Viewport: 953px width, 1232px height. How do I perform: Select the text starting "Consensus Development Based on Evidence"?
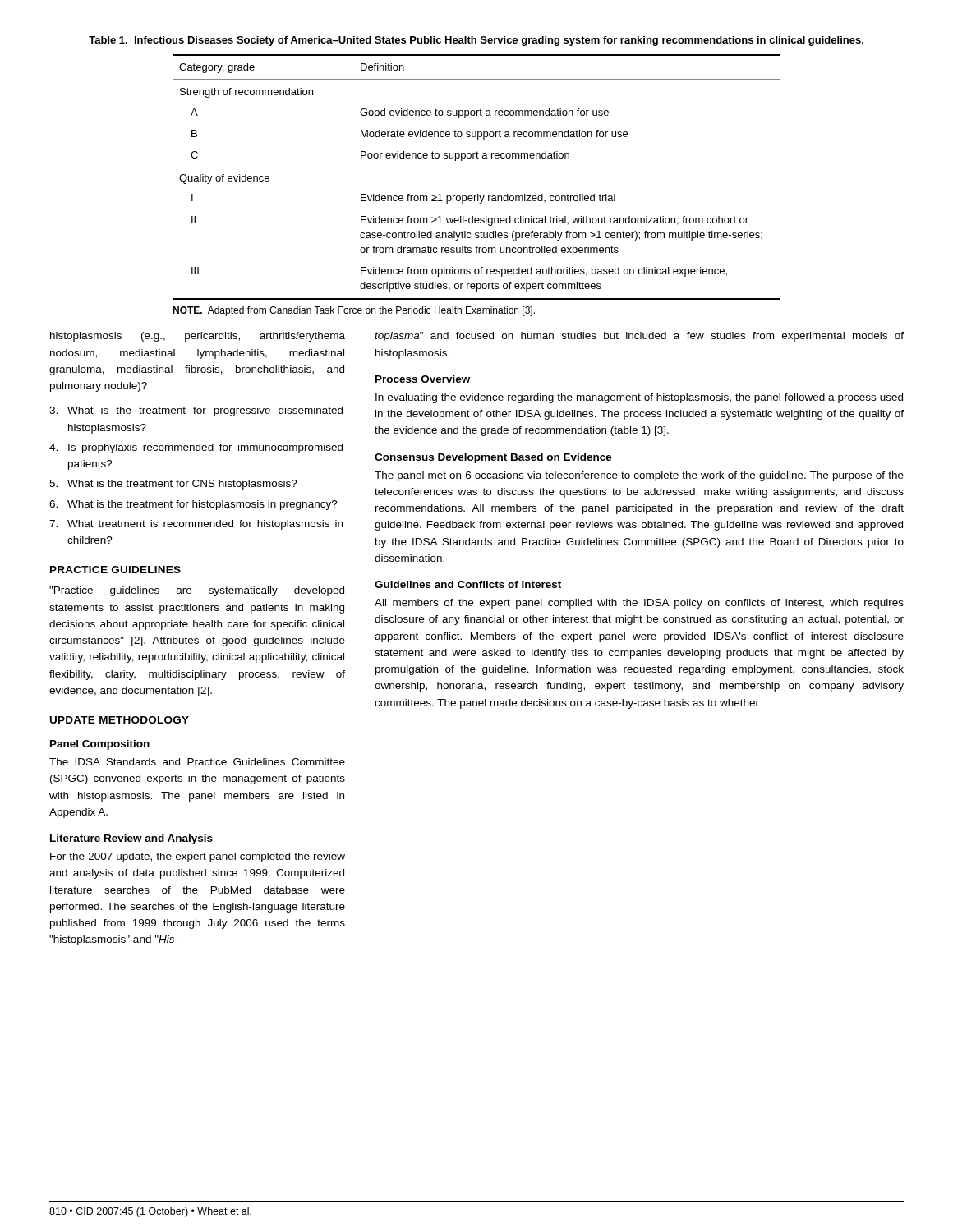coord(493,457)
